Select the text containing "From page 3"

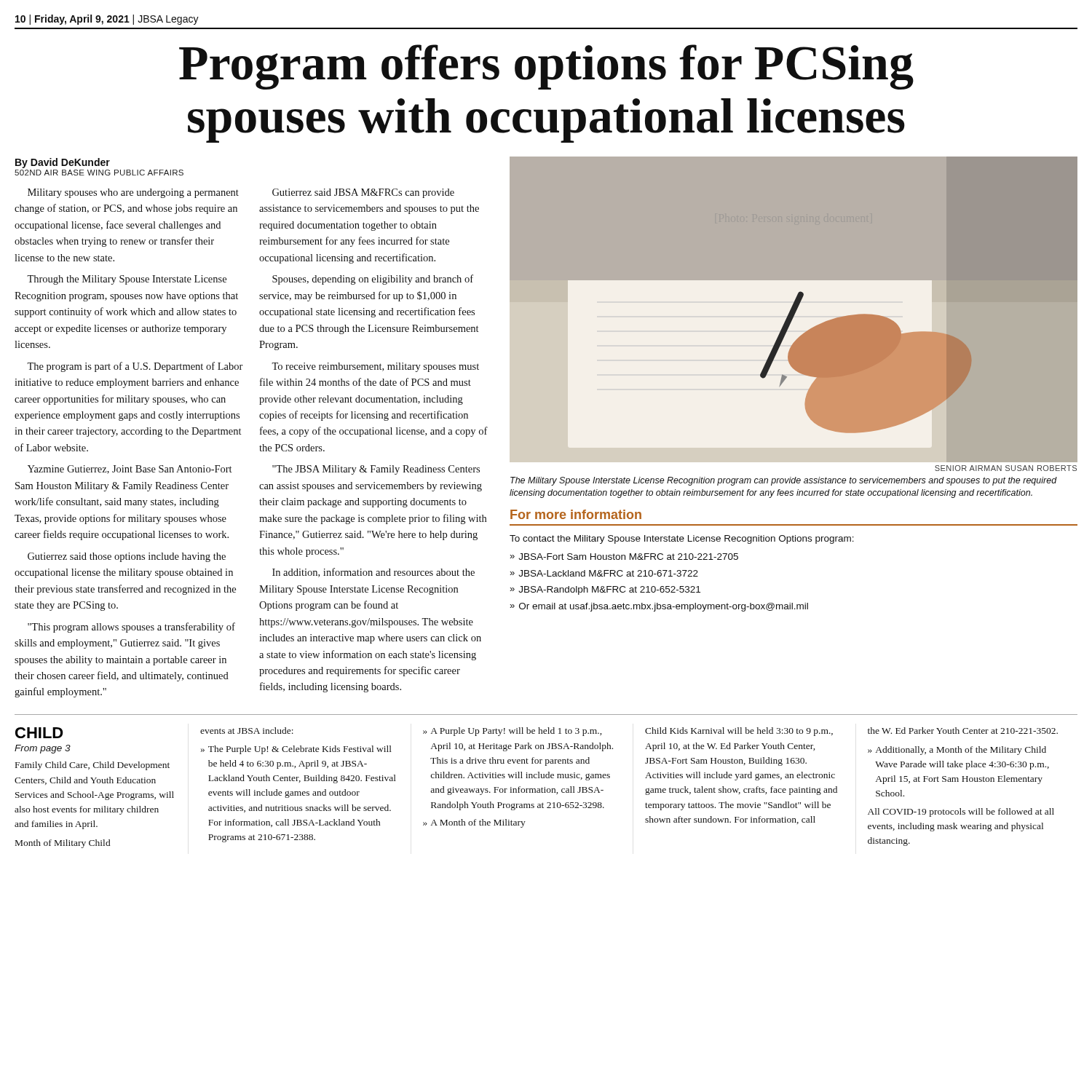42,748
